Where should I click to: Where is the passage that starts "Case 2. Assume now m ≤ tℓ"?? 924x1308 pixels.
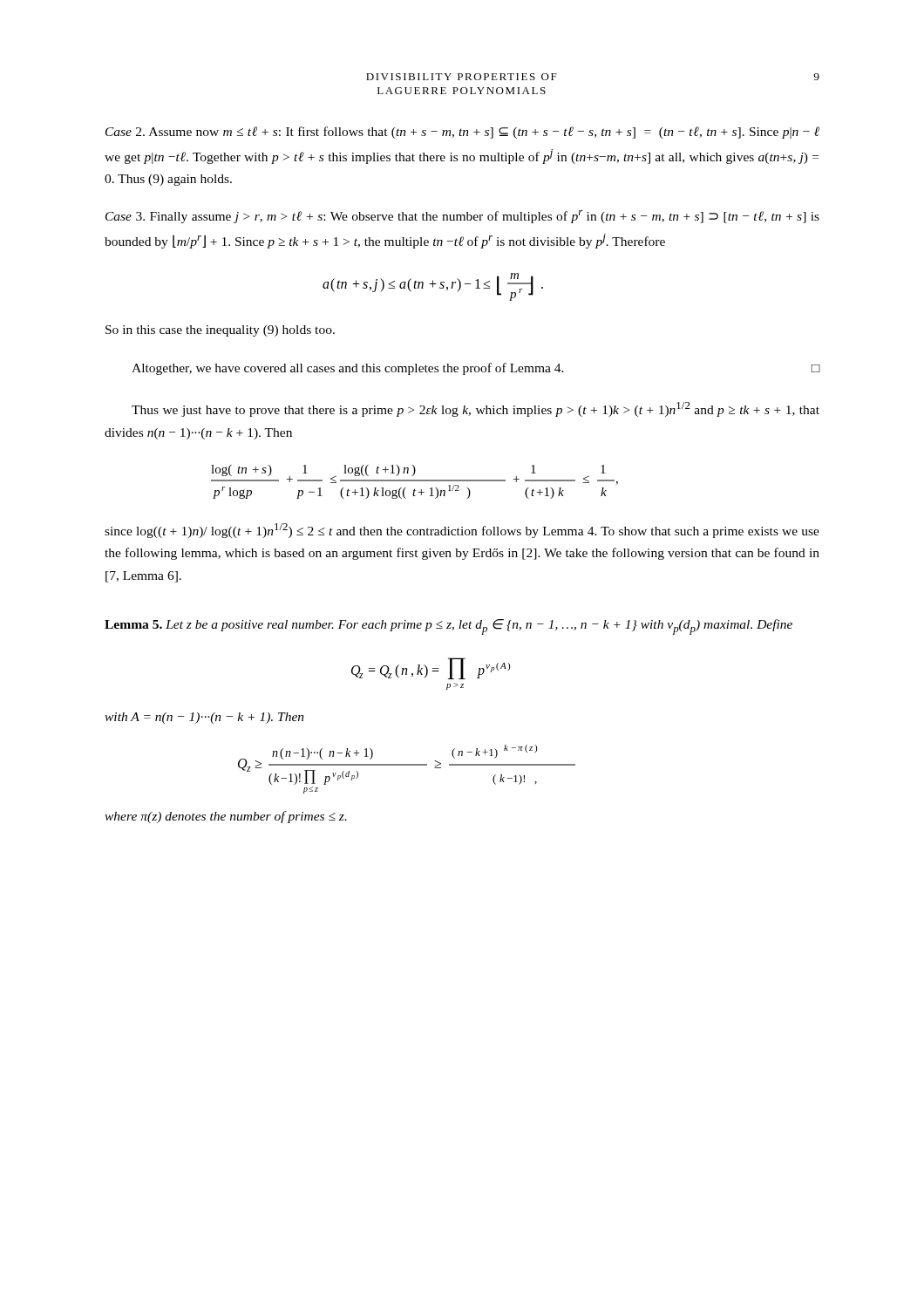click(462, 155)
